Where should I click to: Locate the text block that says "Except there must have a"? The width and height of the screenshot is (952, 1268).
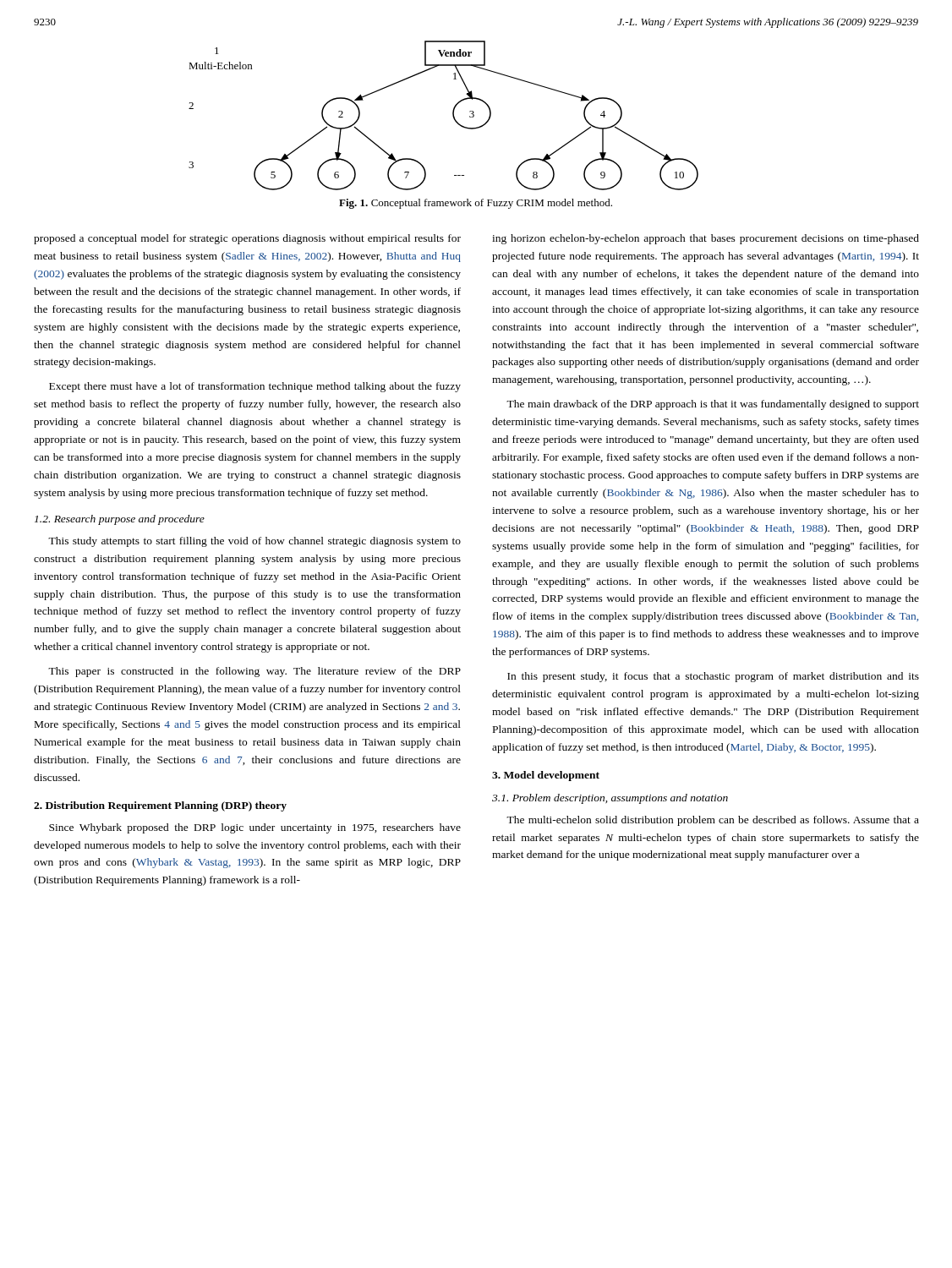[247, 440]
